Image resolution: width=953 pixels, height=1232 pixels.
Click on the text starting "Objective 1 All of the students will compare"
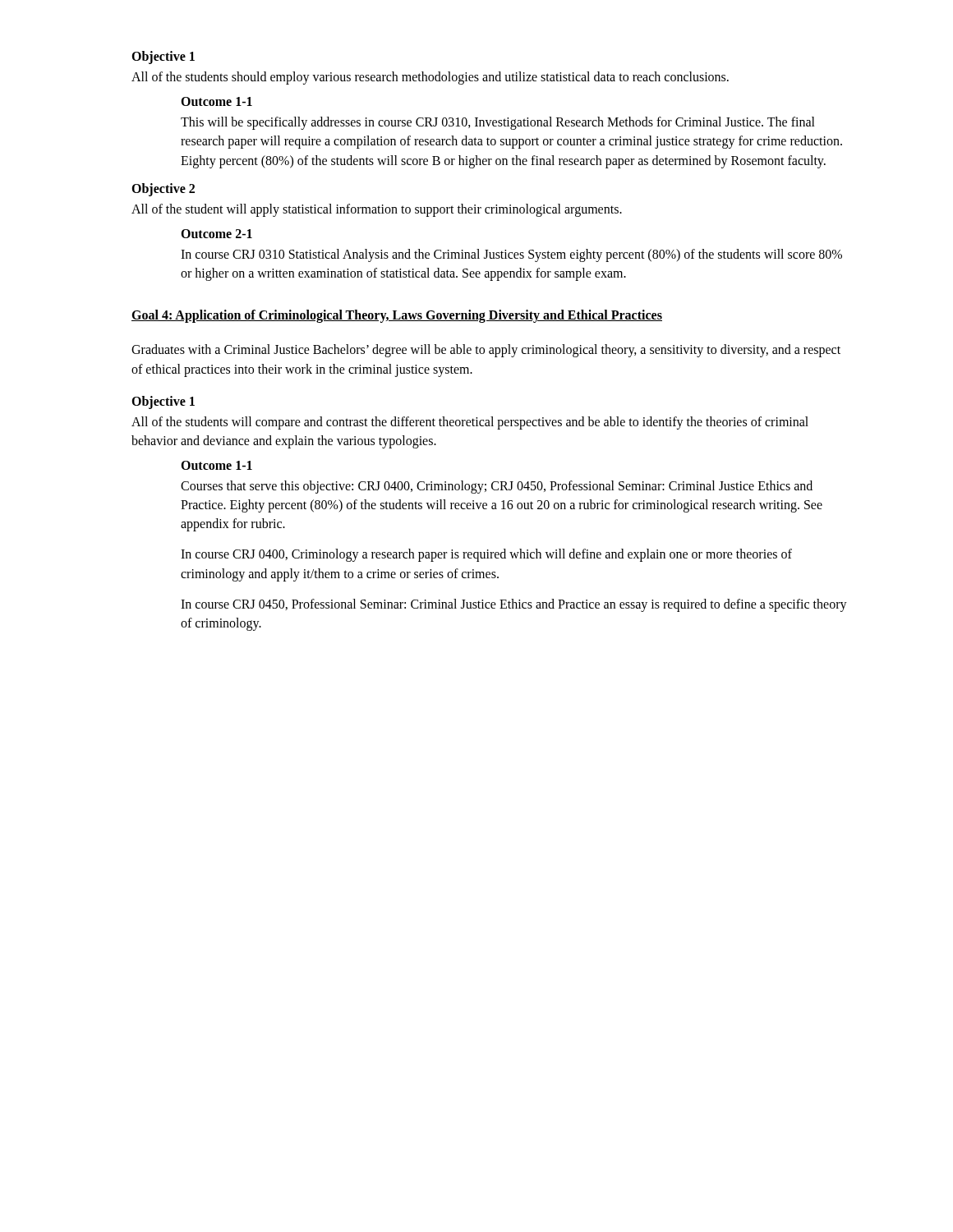coord(493,422)
